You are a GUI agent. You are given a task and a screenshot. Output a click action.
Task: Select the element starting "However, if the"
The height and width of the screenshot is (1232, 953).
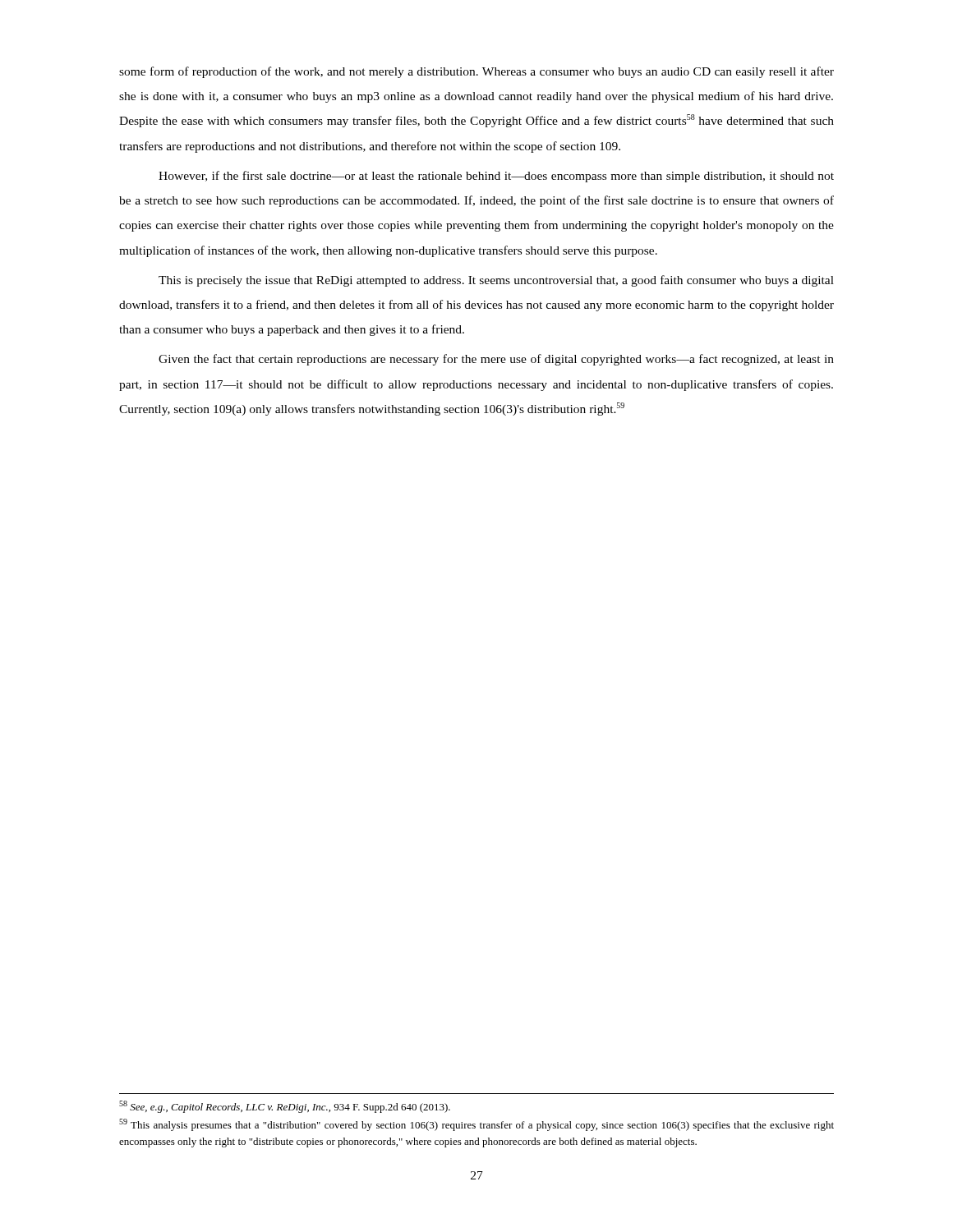pyautogui.click(x=476, y=213)
